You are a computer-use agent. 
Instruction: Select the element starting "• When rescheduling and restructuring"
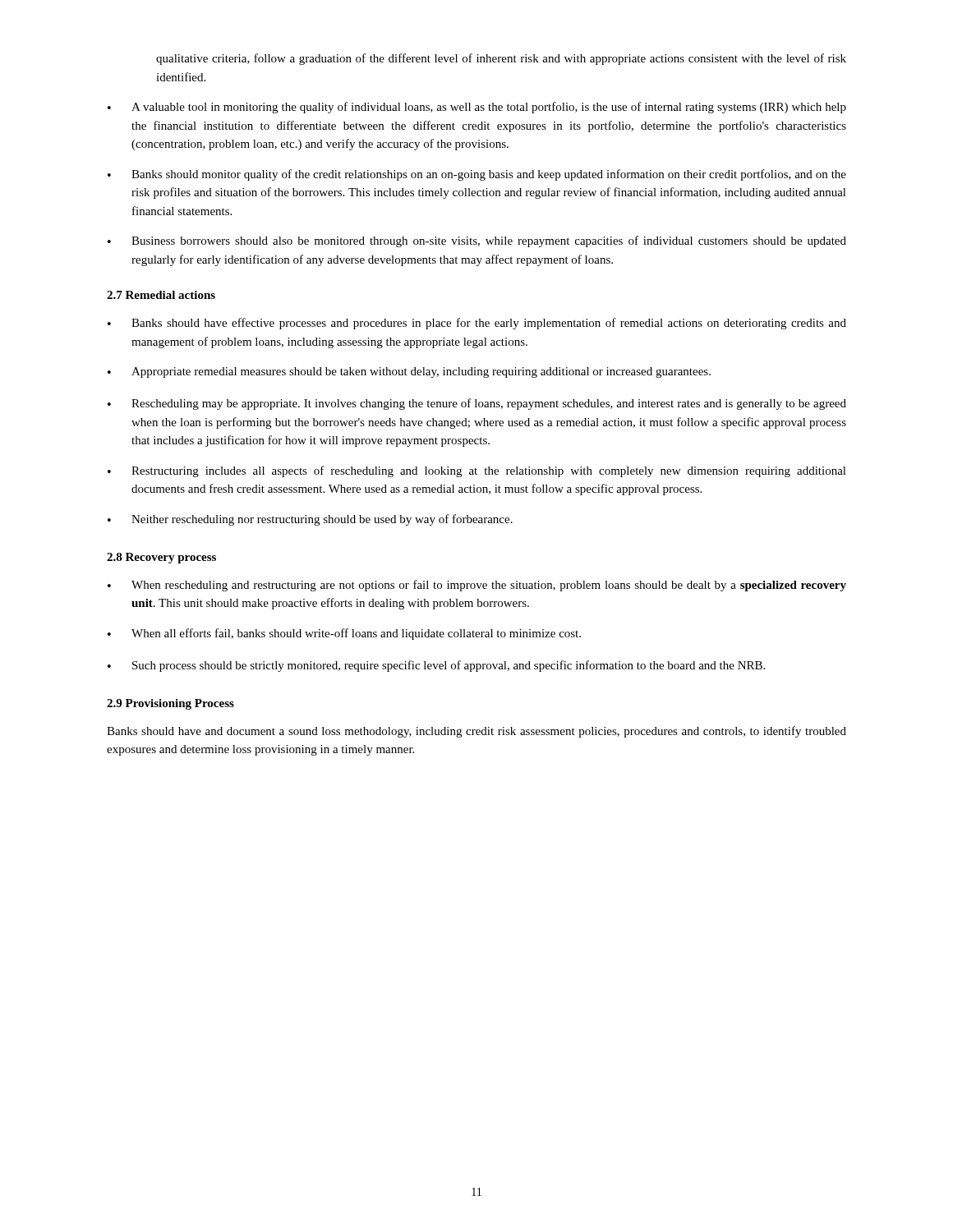(x=476, y=594)
